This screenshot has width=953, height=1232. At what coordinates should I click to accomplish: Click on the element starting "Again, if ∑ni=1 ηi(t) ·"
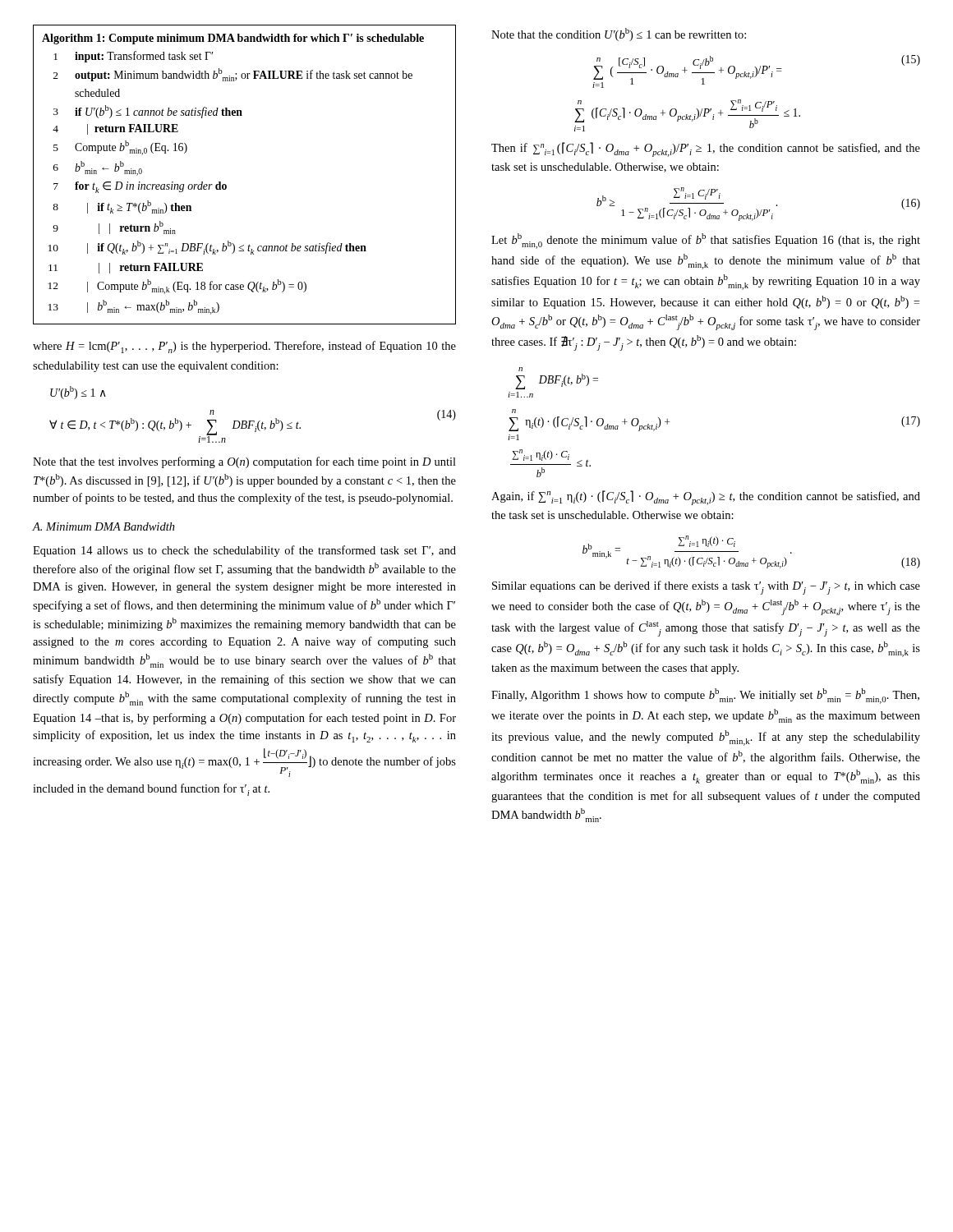pyautogui.click(x=706, y=505)
